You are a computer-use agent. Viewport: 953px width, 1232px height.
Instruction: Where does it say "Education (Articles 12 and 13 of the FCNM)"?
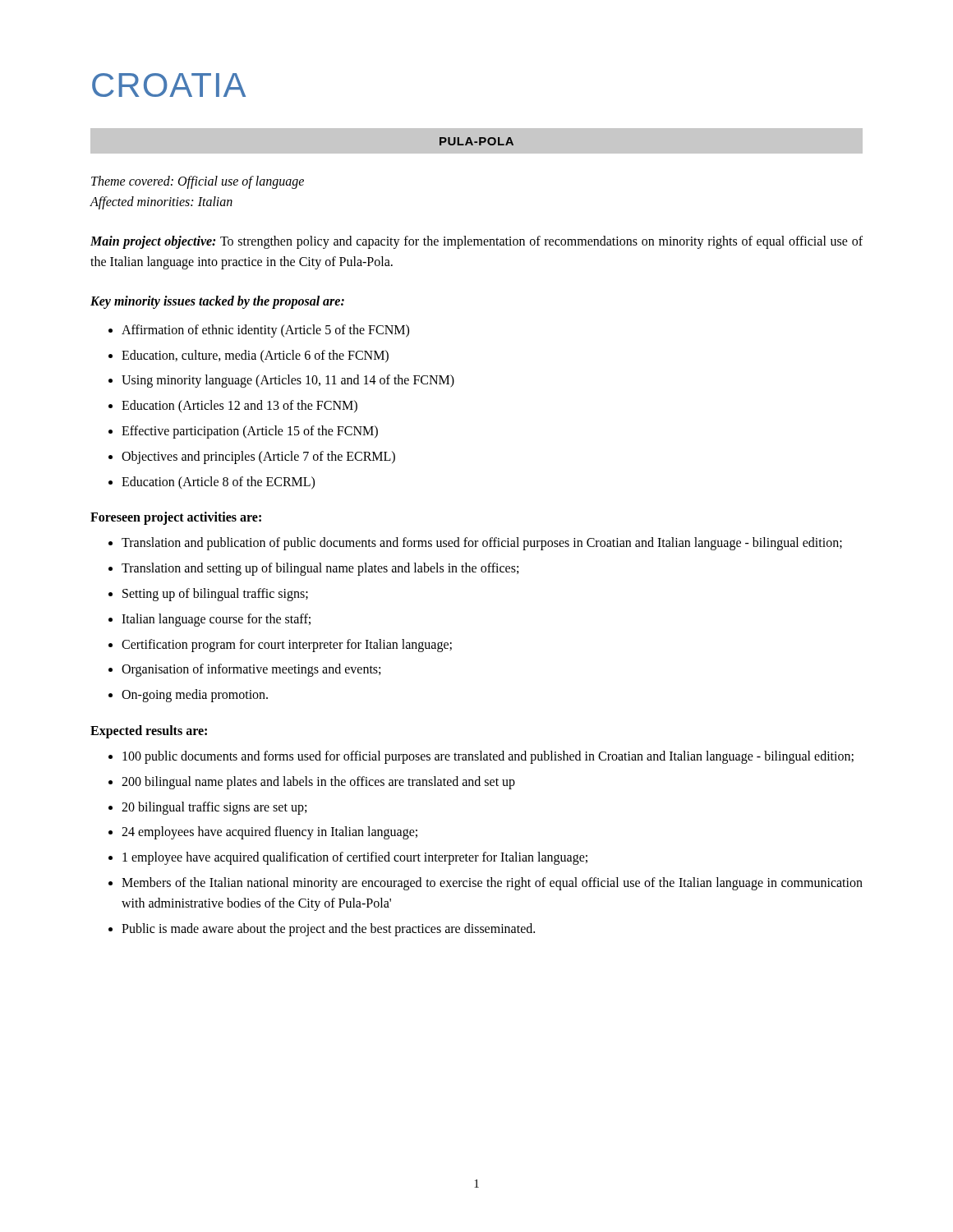point(240,405)
